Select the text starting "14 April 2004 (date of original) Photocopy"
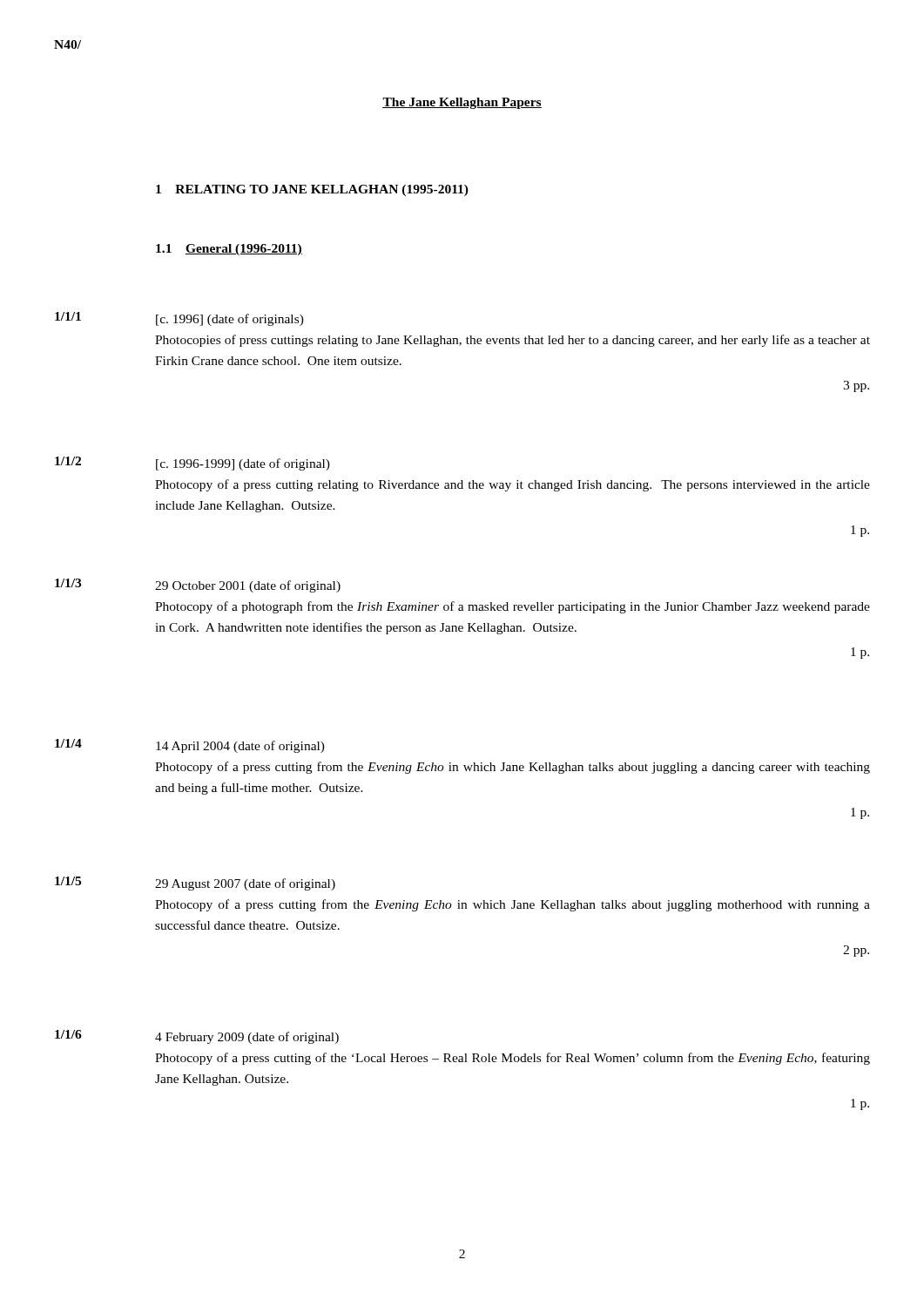The image size is (924, 1307). (x=513, y=780)
